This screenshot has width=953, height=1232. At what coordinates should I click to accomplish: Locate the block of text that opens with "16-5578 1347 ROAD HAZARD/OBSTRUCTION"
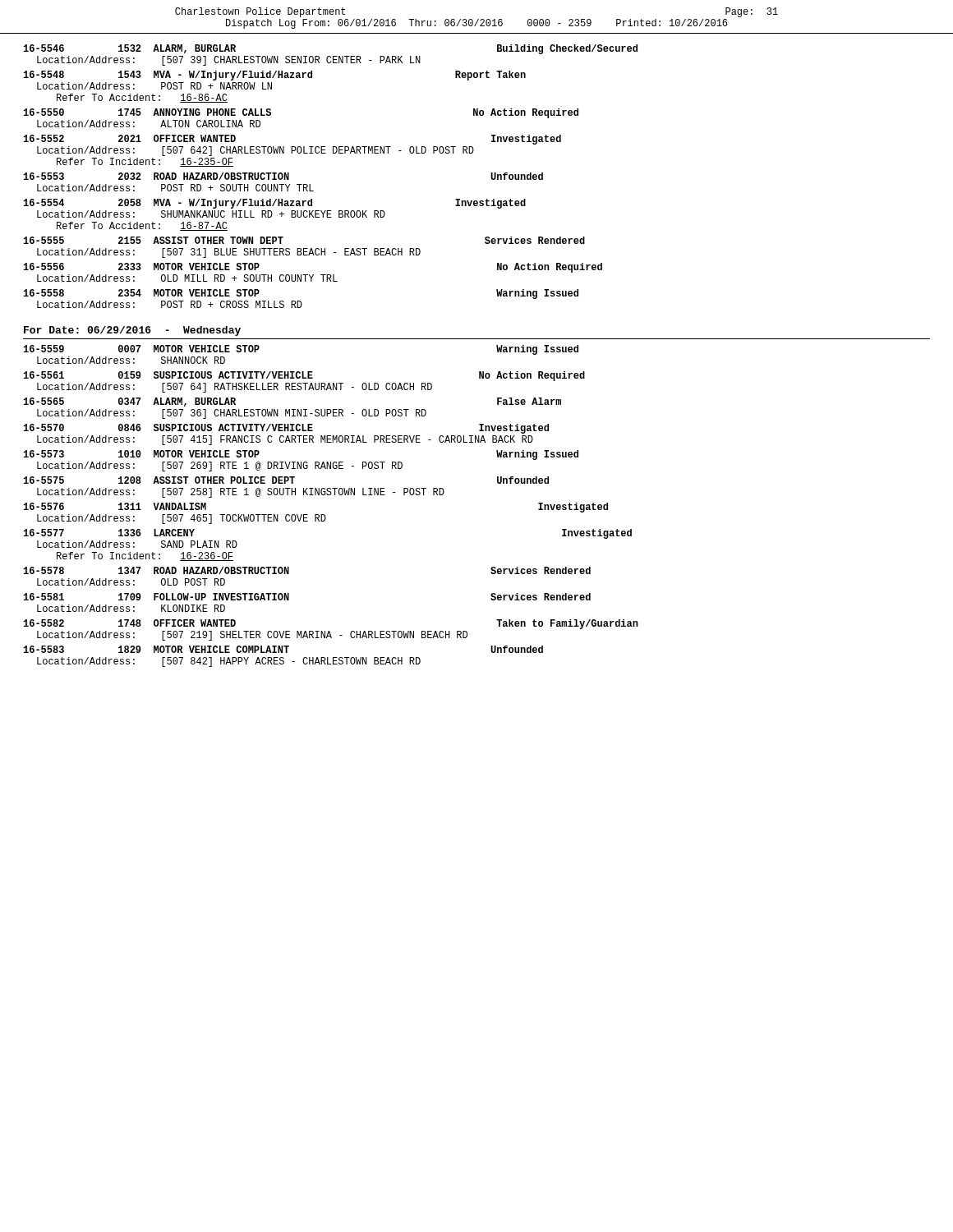pos(43,570)
